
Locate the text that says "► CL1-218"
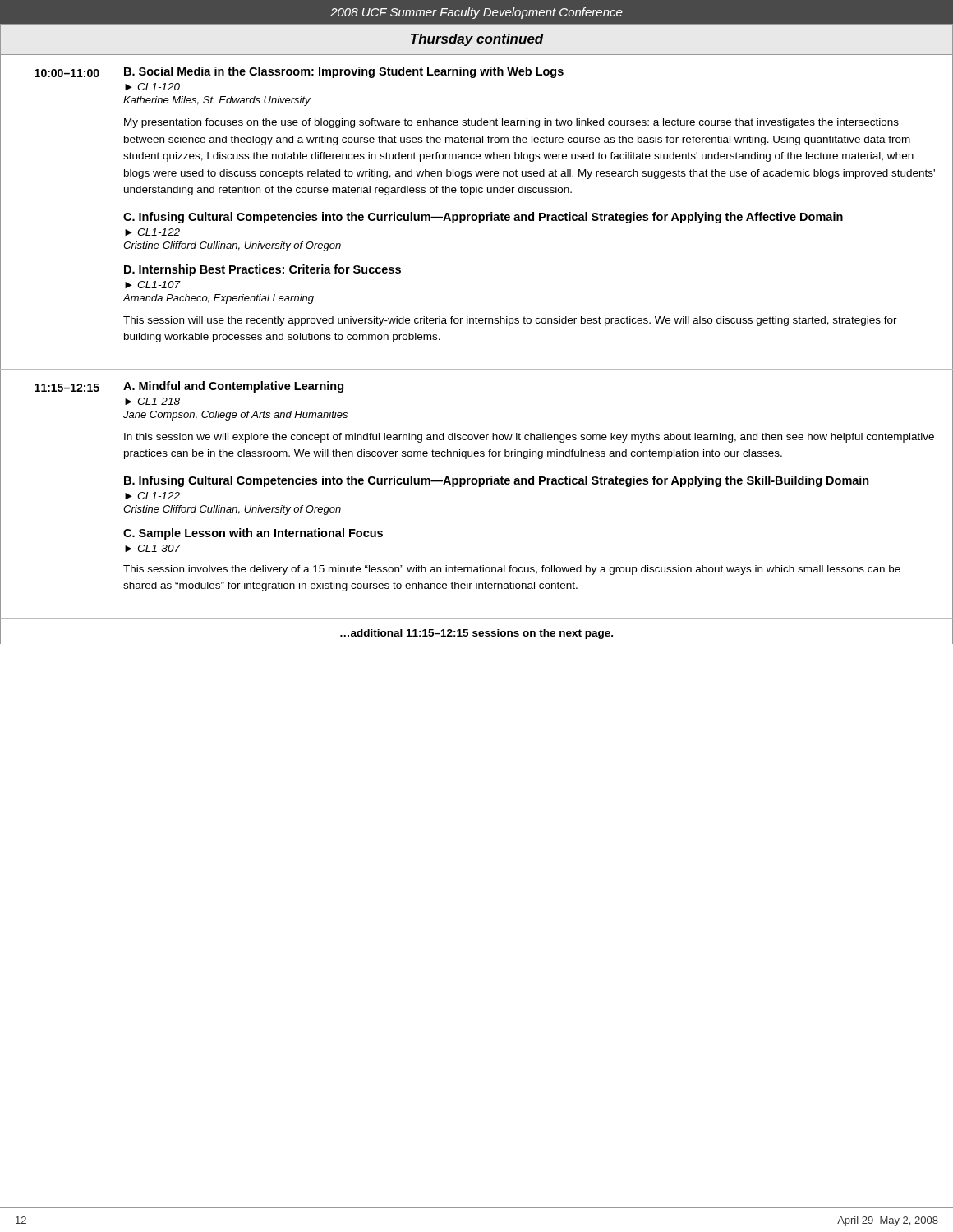(x=152, y=401)
